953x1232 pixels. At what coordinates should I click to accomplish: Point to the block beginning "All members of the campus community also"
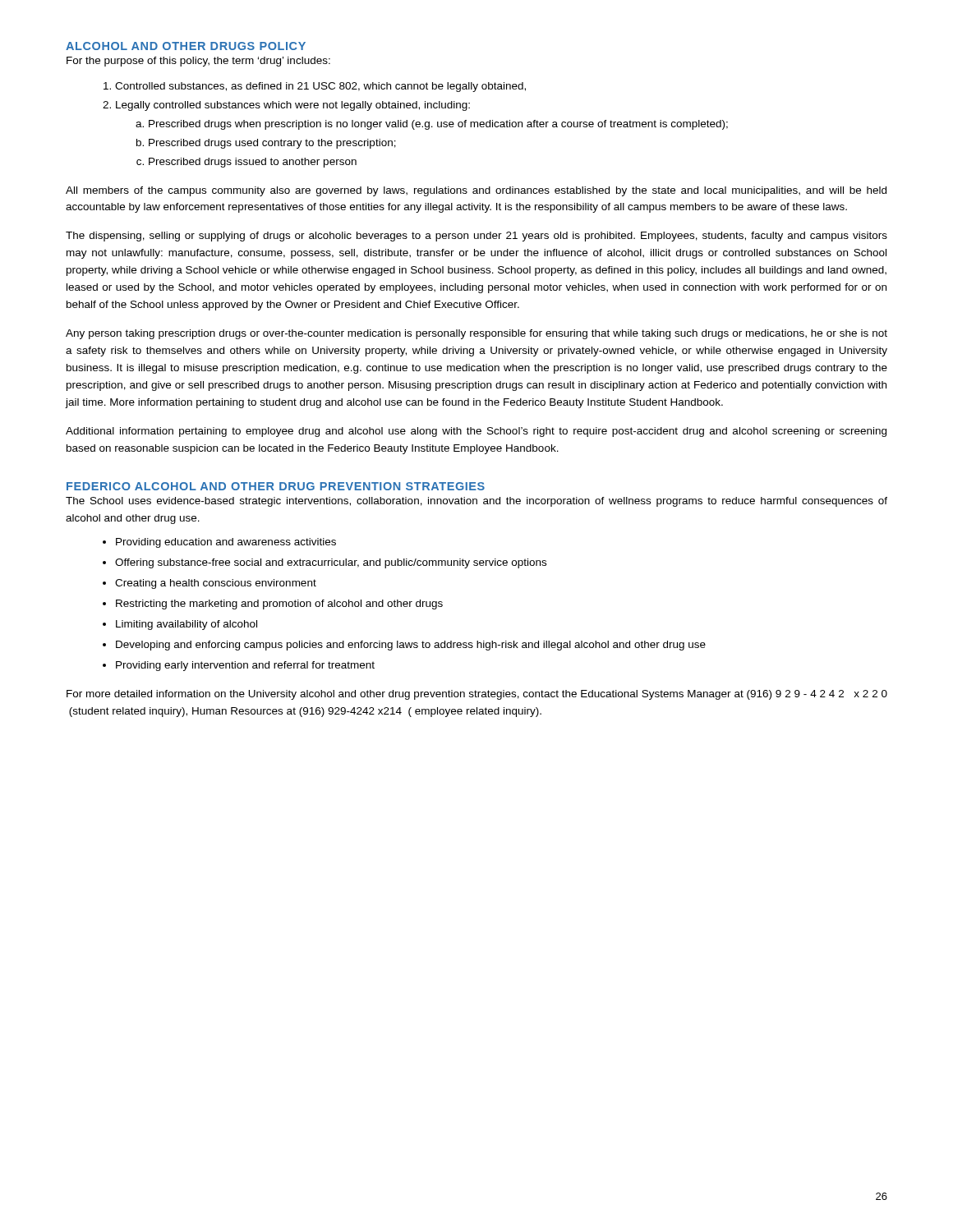(x=476, y=198)
